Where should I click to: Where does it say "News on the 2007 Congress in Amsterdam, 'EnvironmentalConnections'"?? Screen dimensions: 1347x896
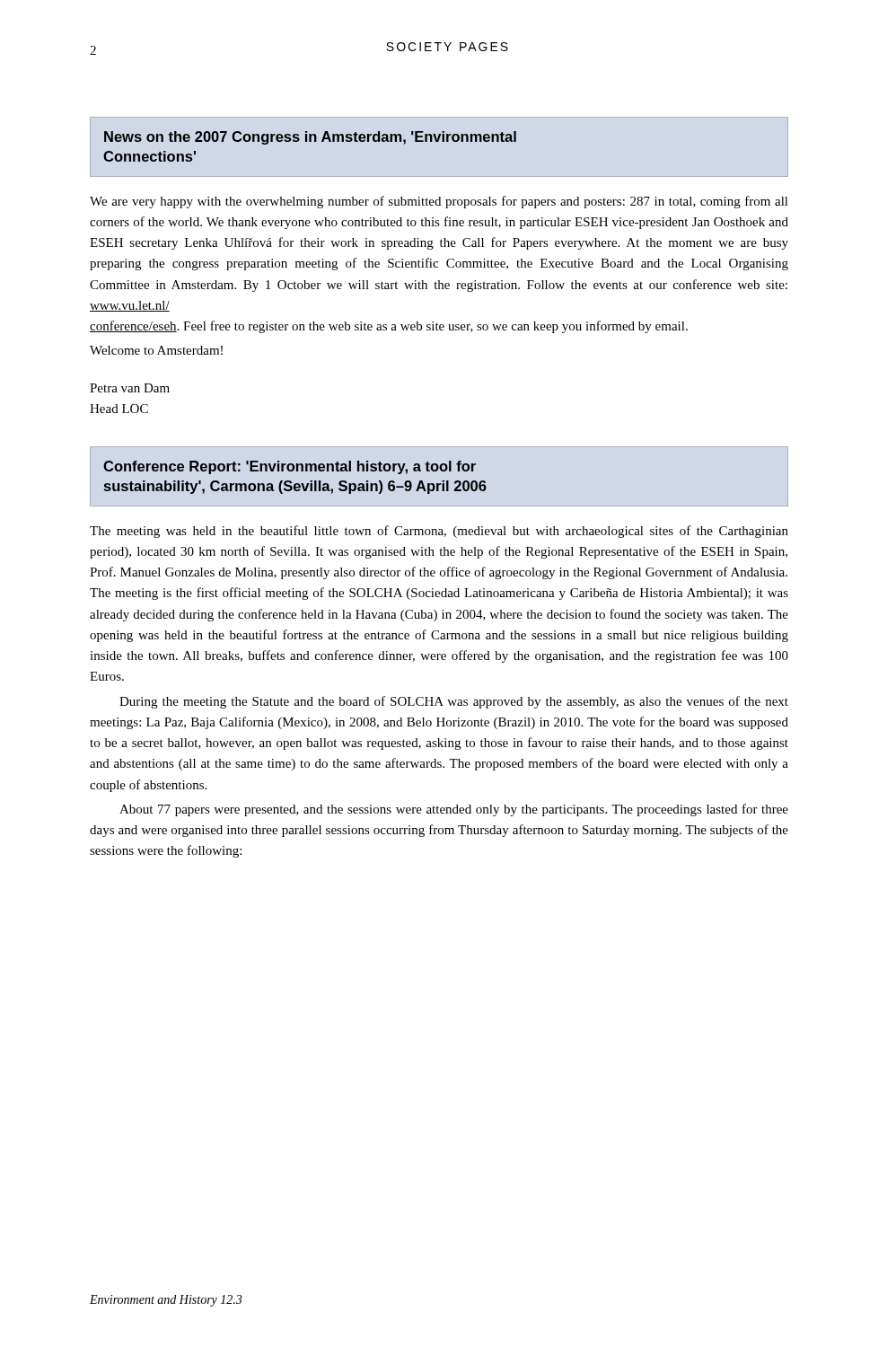tap(310, 146)
